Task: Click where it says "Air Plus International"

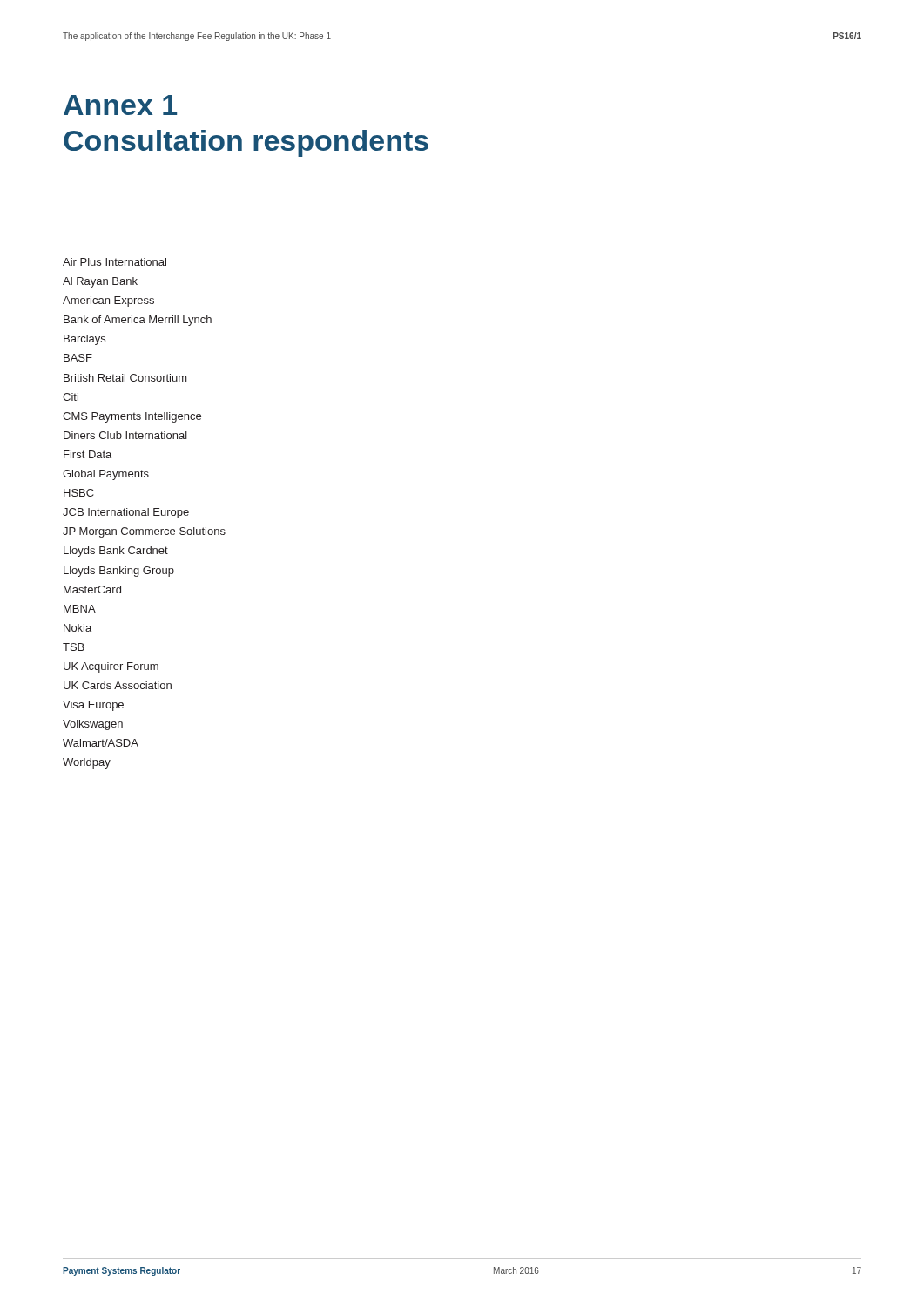Action: coord(115,262)
